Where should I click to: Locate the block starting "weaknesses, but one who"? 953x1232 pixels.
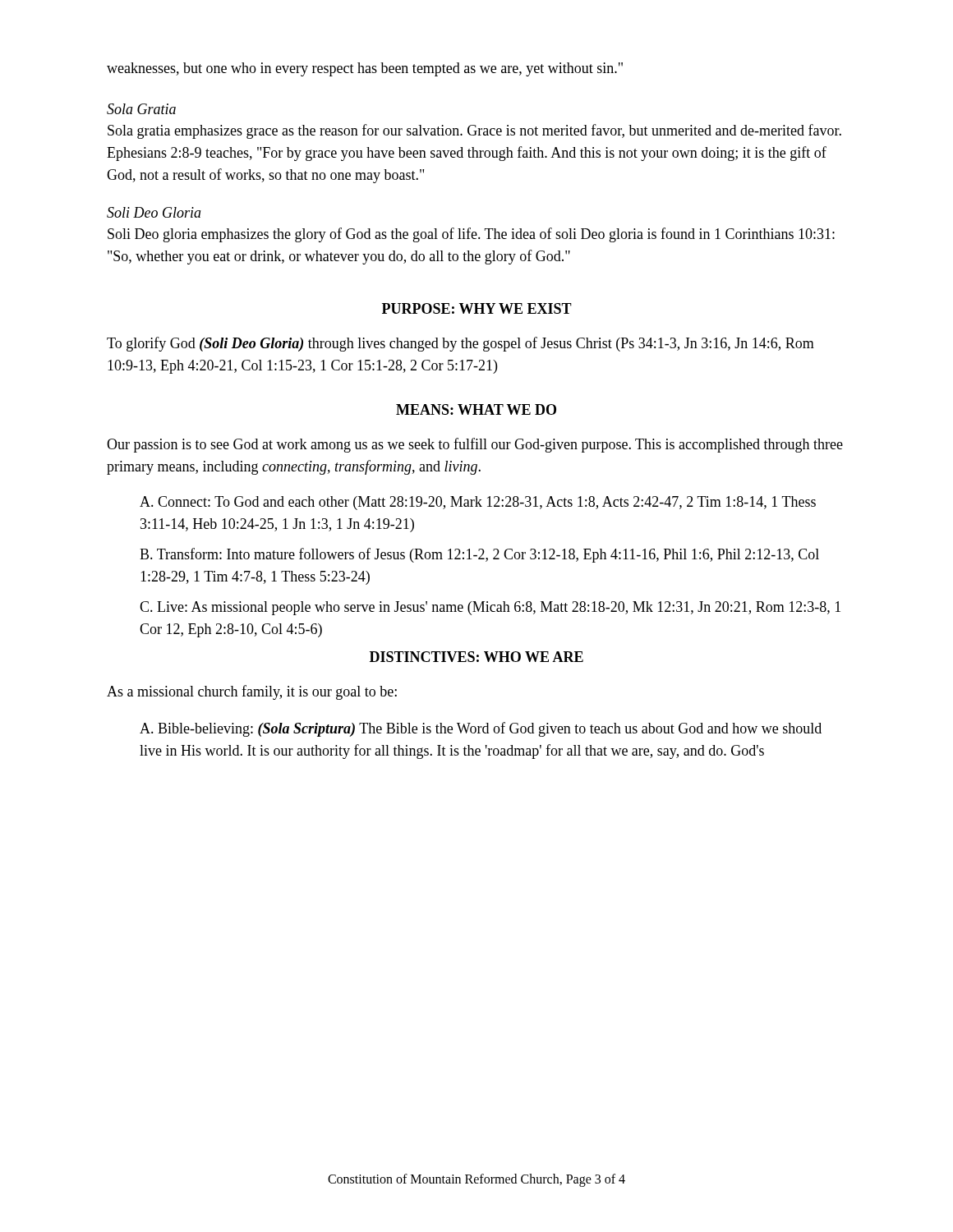[x=365, y=68]
